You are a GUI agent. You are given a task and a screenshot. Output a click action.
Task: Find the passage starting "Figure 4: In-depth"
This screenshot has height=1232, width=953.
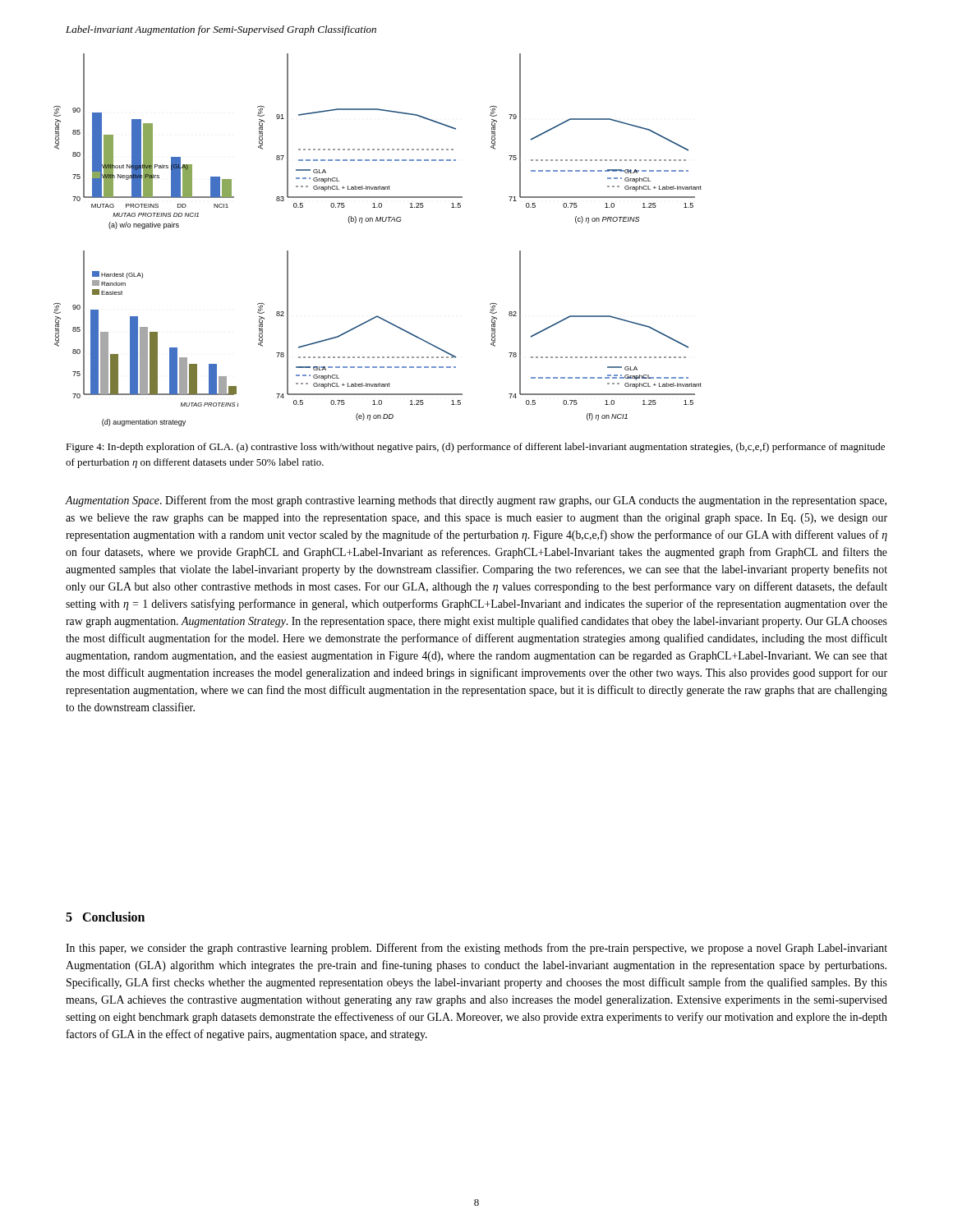pyautogui.click(x=475, y=454)
